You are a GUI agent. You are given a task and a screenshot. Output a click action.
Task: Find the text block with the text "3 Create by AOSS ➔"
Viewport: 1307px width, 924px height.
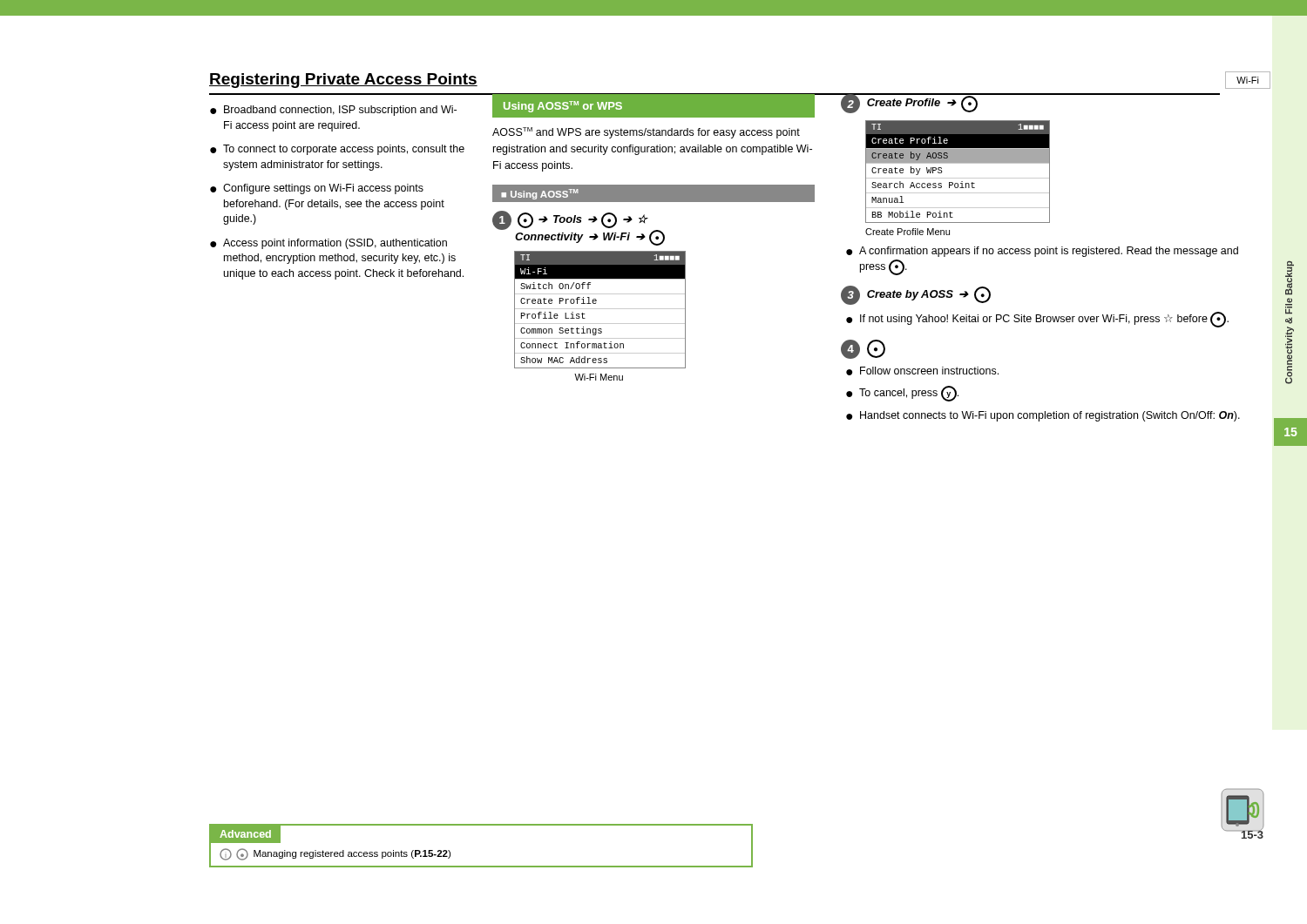(x=916, y=295)
